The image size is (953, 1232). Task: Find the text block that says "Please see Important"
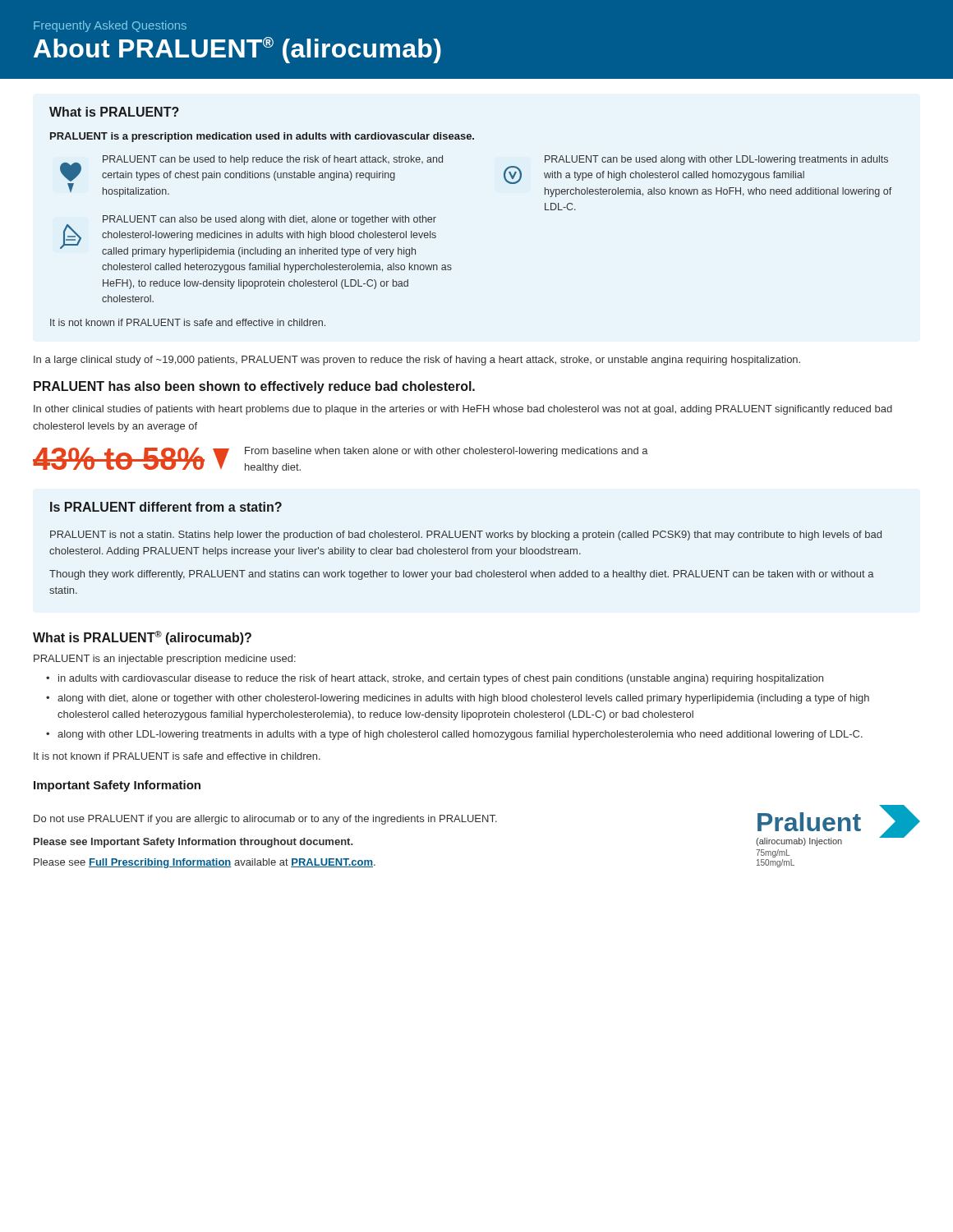(193, 842)
